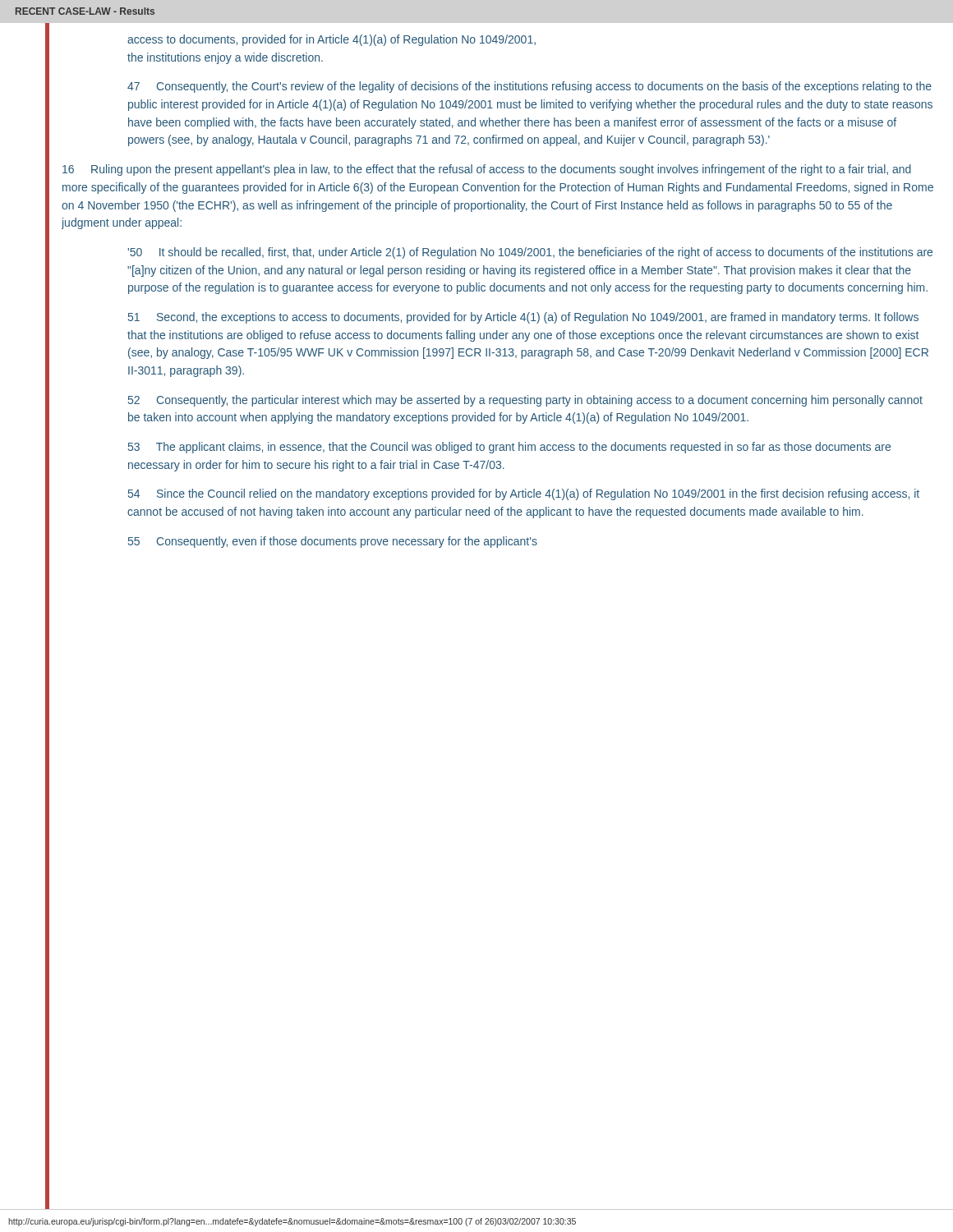Point to the block beginning "47 Consequently, the"
The image size is (953, 1232).
(530, 113)
